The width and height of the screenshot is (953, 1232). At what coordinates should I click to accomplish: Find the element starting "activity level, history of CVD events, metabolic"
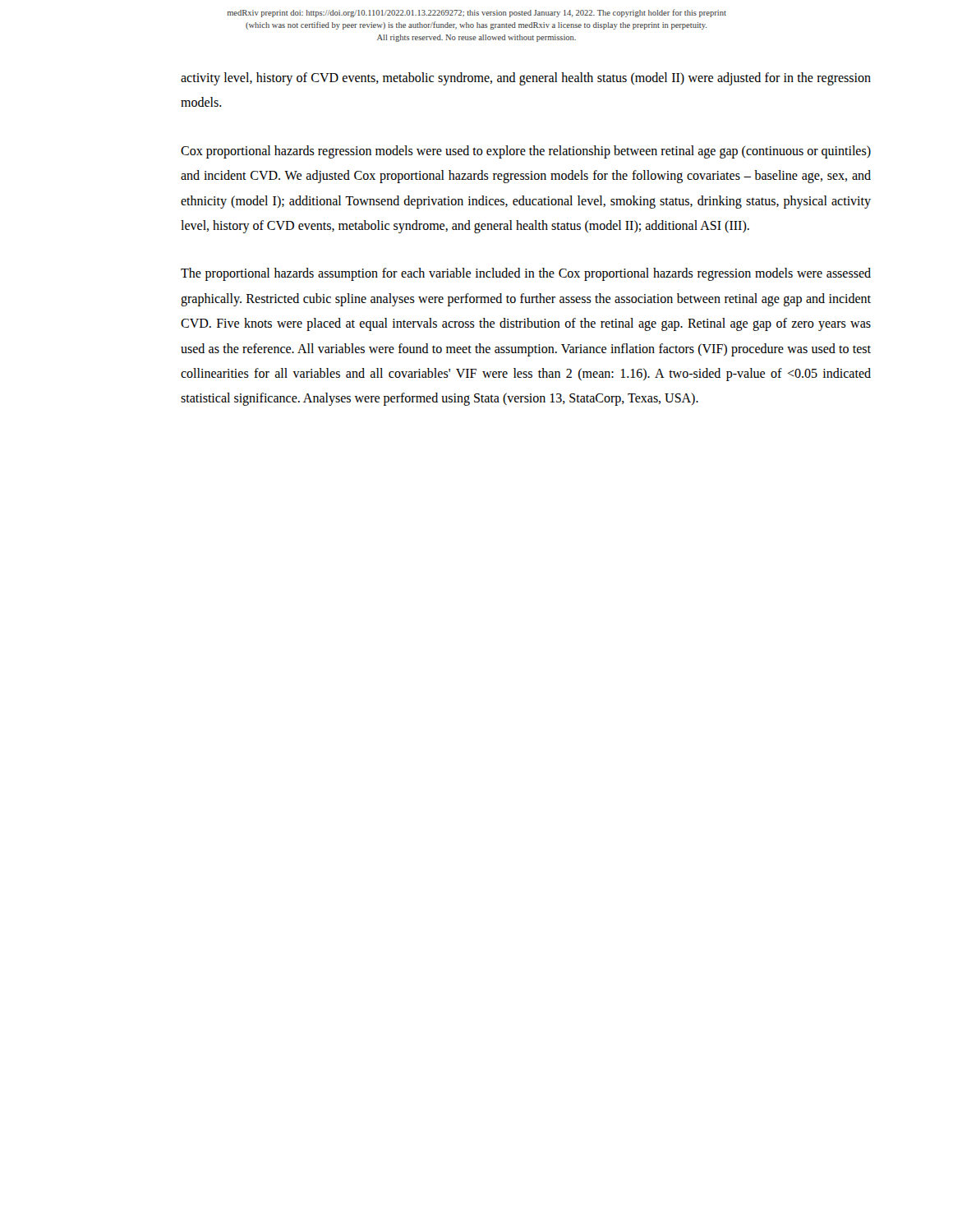point(526,90)
